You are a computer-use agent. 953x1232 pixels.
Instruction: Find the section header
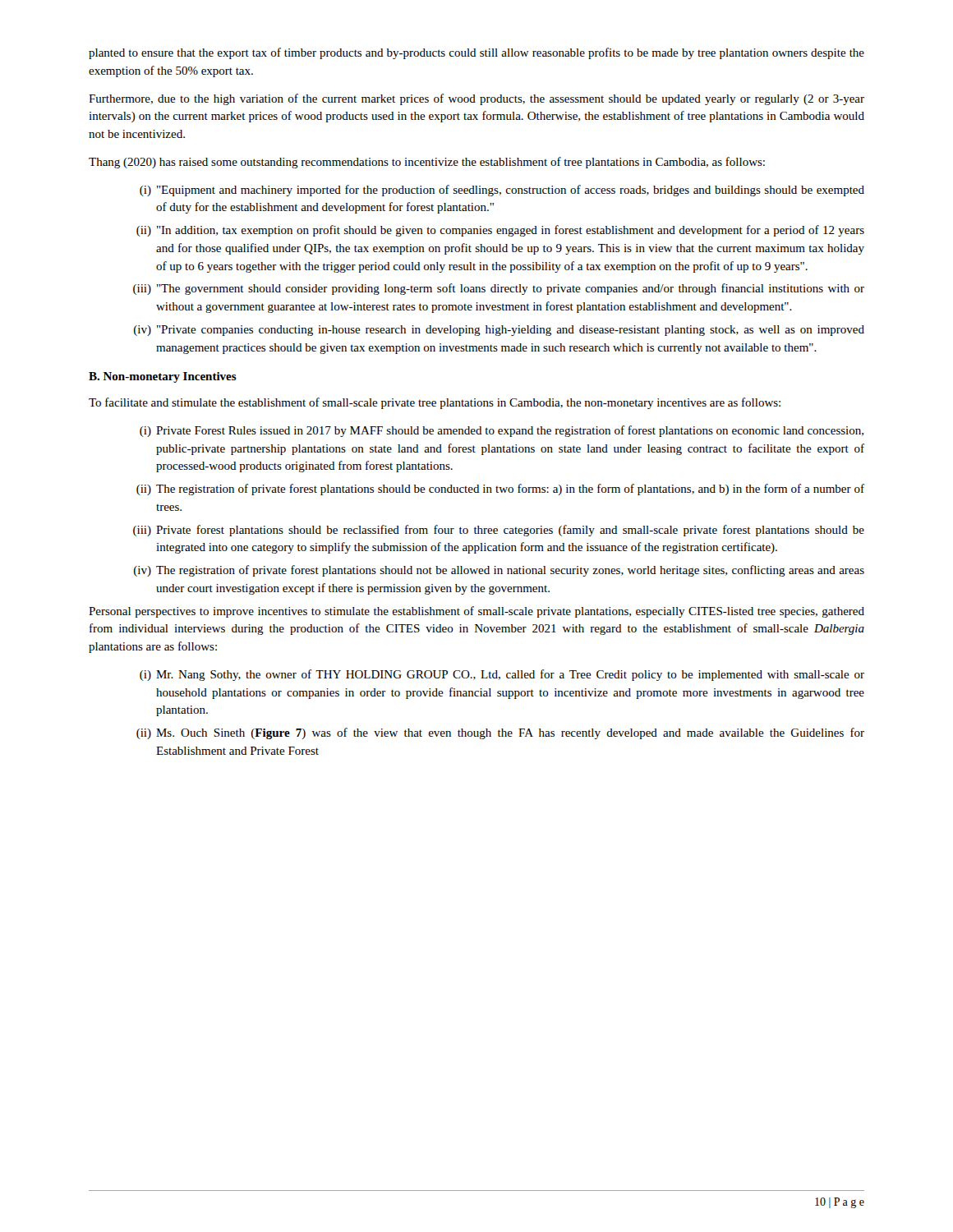pos(162,376)
